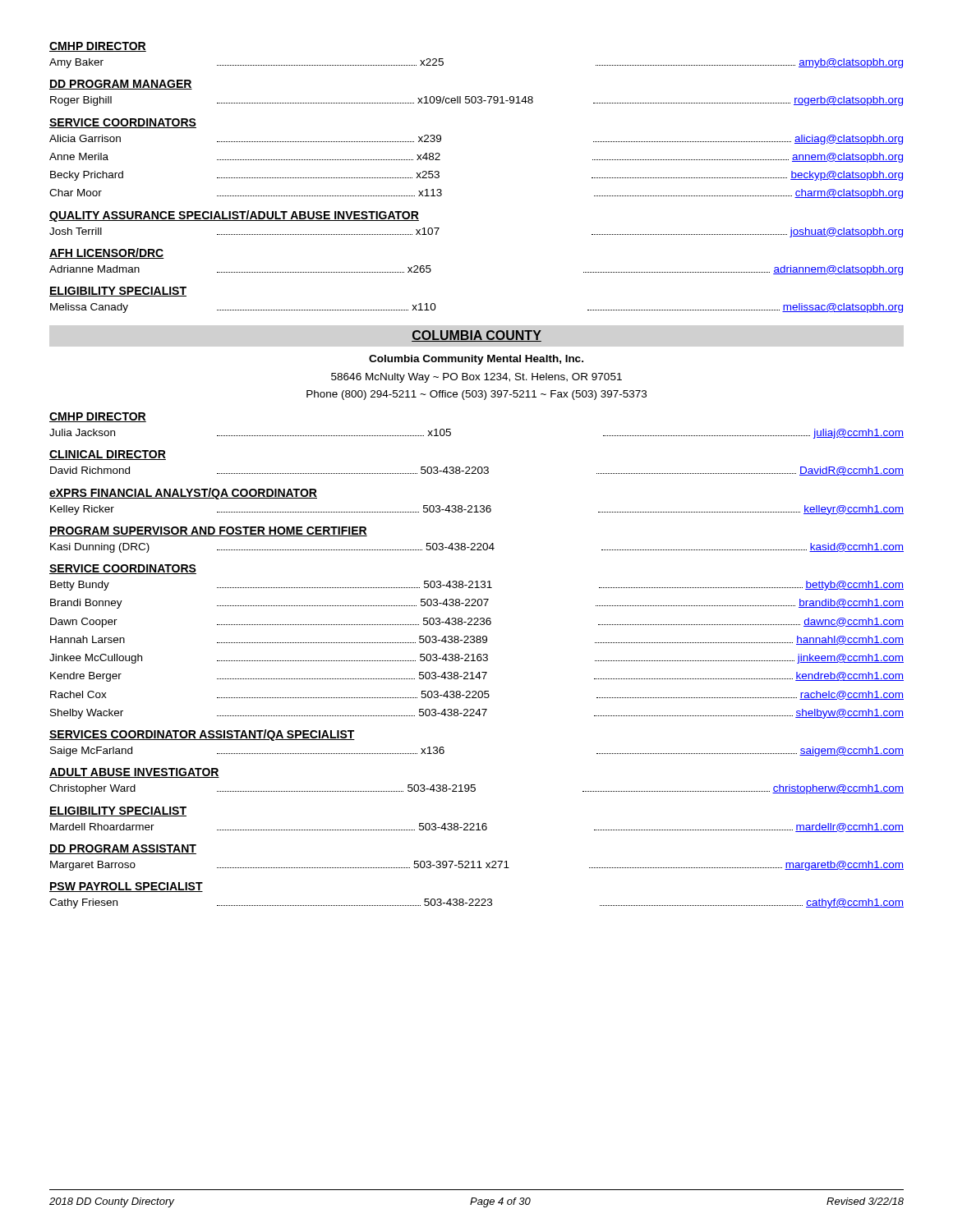This screenshot has height=1232, width=953.
Task: Locate the element starting "Columbia Community Mental Health, Inc. 58646"
Action: [x=476, y=376]
